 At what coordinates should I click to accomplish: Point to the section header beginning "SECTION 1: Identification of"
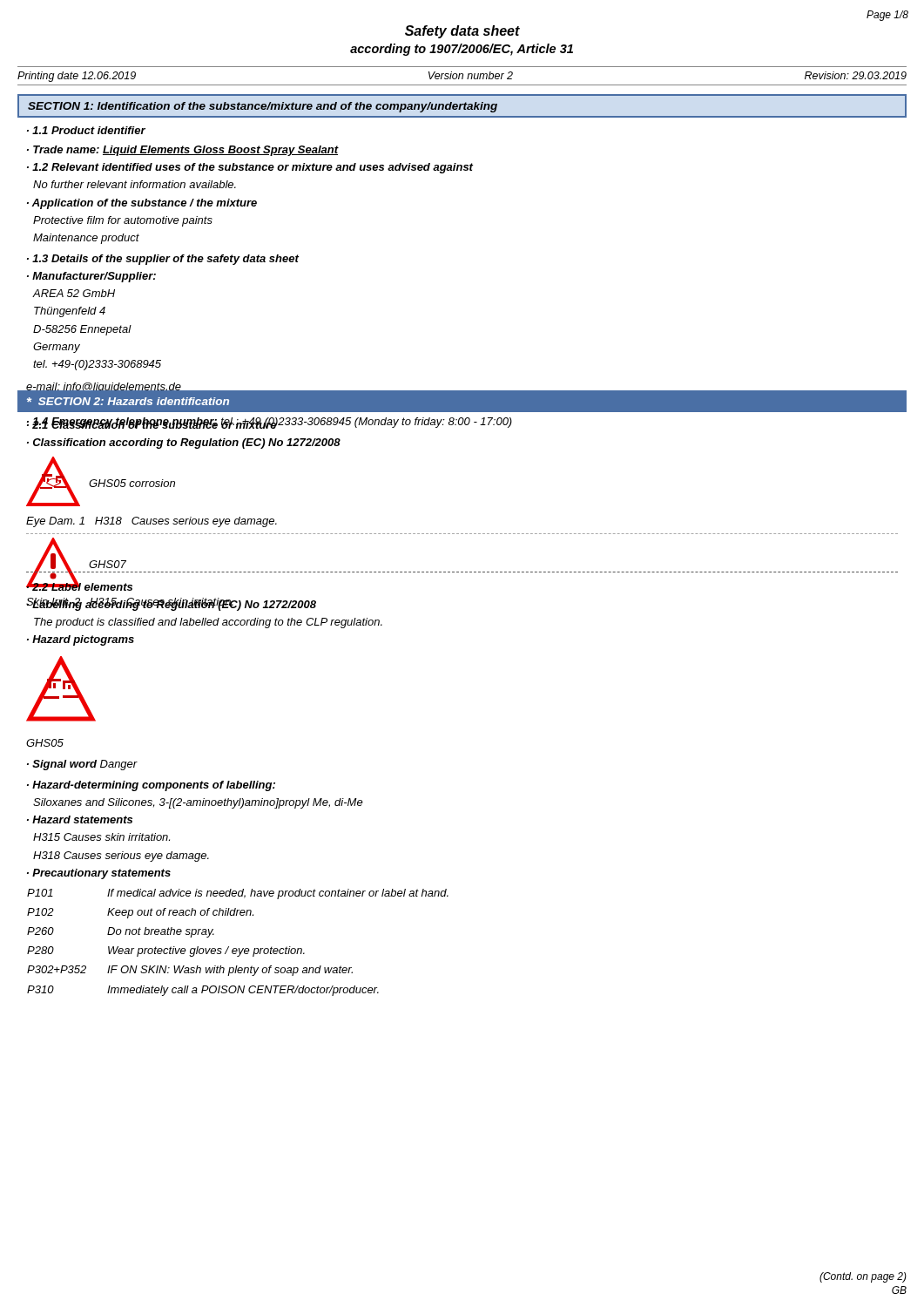(263, 106)
